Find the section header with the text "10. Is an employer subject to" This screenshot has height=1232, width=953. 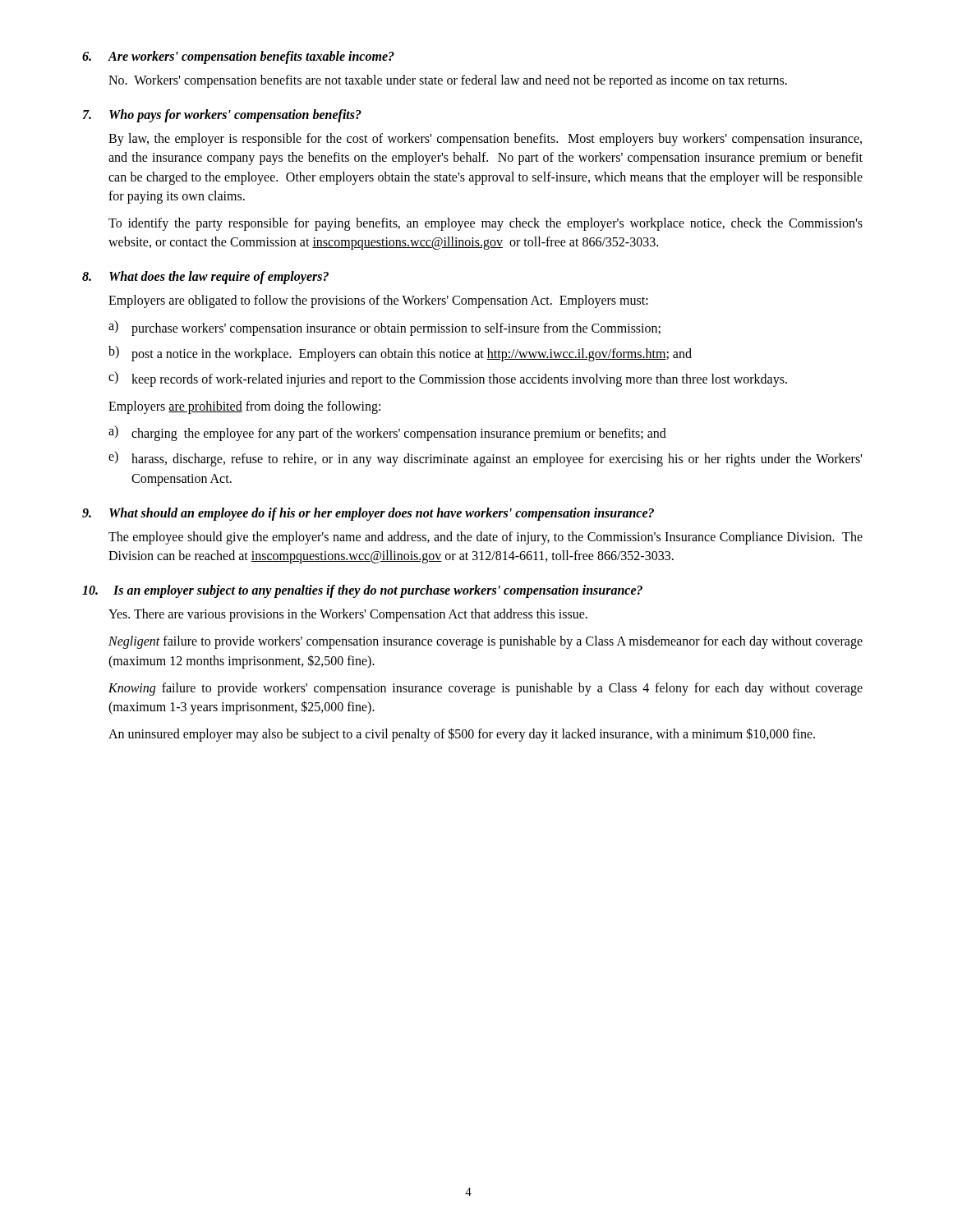pyautogui.click(x=363, y=591)
